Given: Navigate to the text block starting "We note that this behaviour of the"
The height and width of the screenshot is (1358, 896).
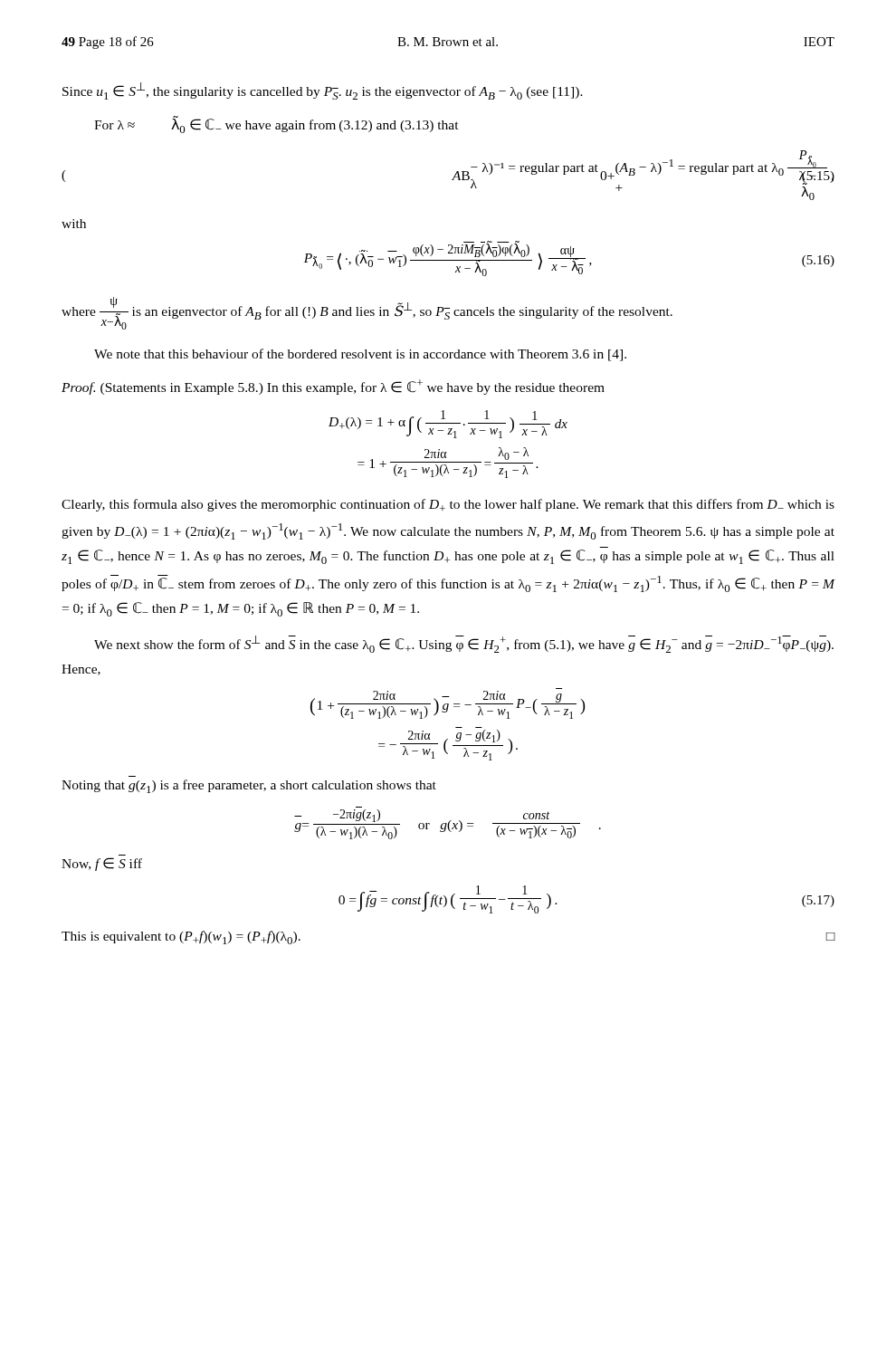Looking at the screenshot, I should point(448,354).
